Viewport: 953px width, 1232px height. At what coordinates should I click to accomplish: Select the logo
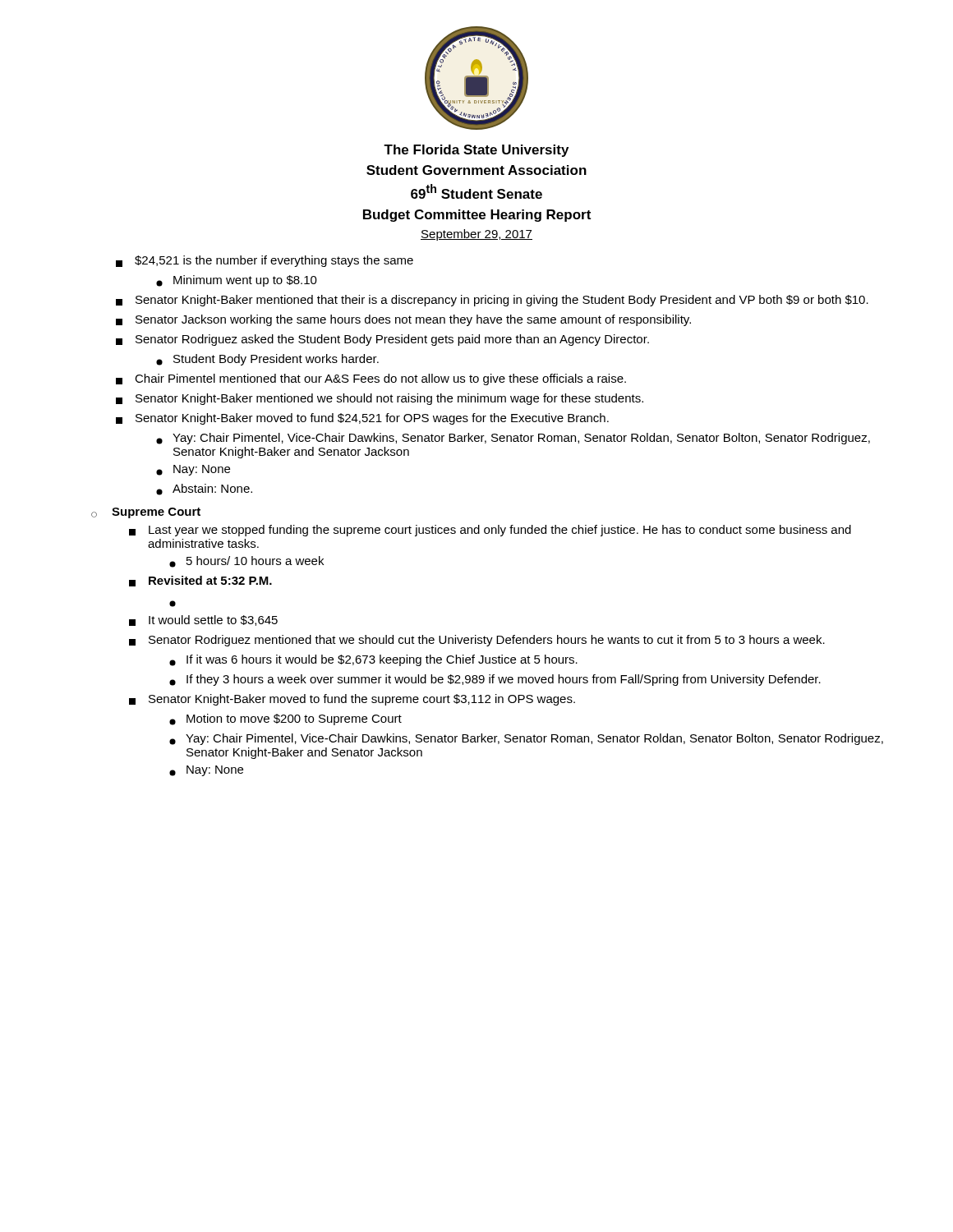pyautogui.click(x=476, y=79)
